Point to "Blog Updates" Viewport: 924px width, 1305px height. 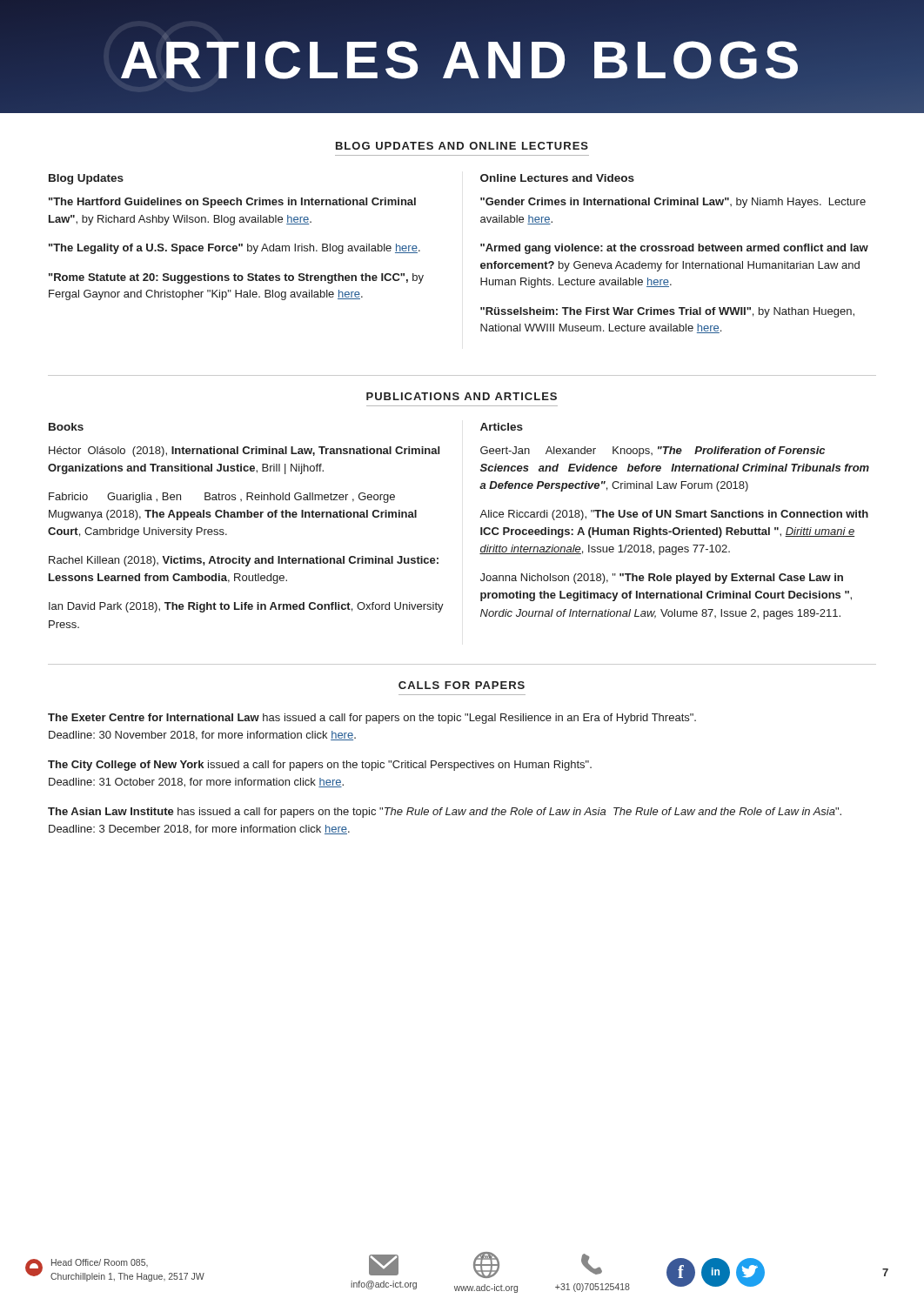coord(86,178)
